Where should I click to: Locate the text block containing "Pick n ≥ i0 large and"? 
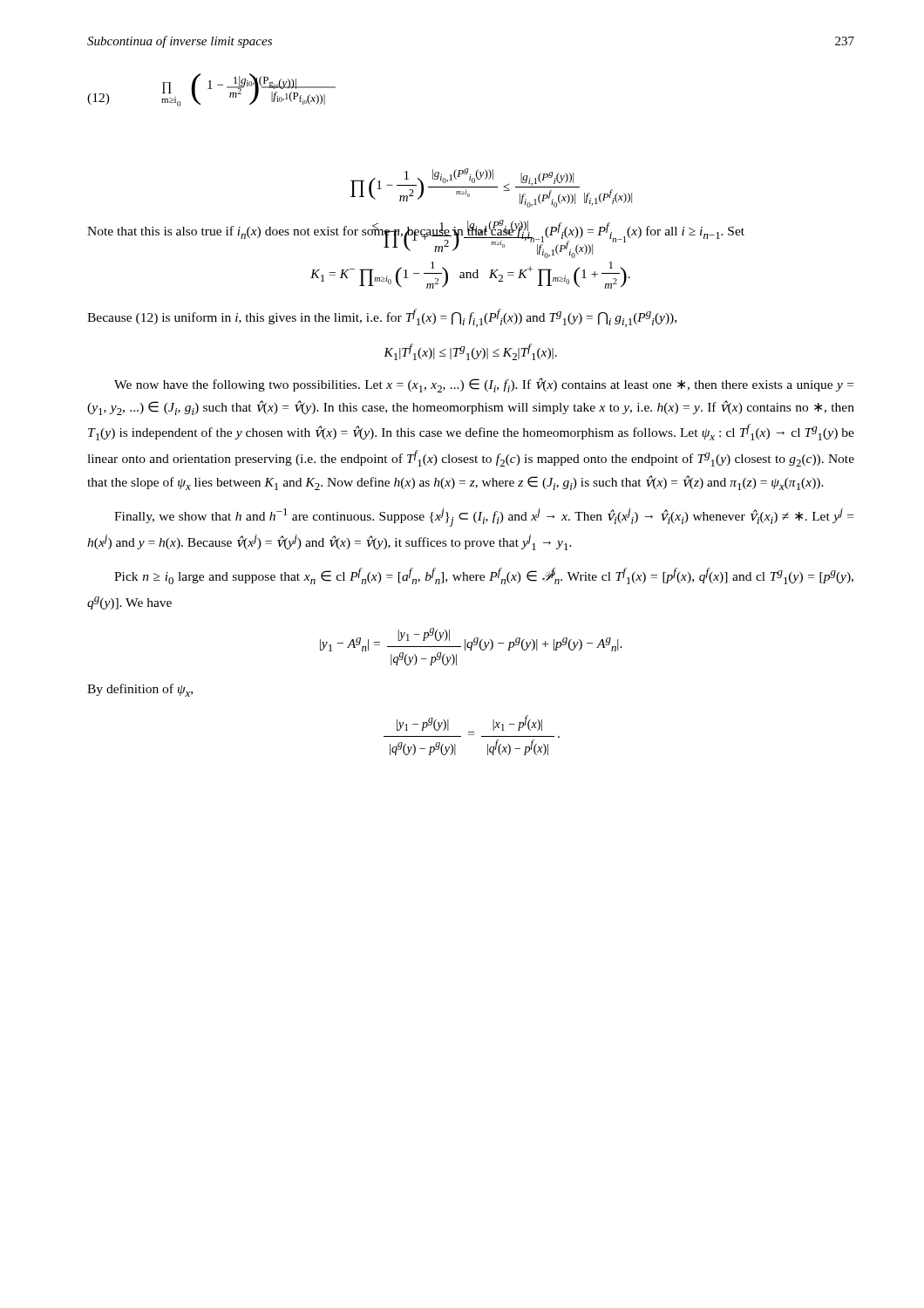click(x=471, y=588)
